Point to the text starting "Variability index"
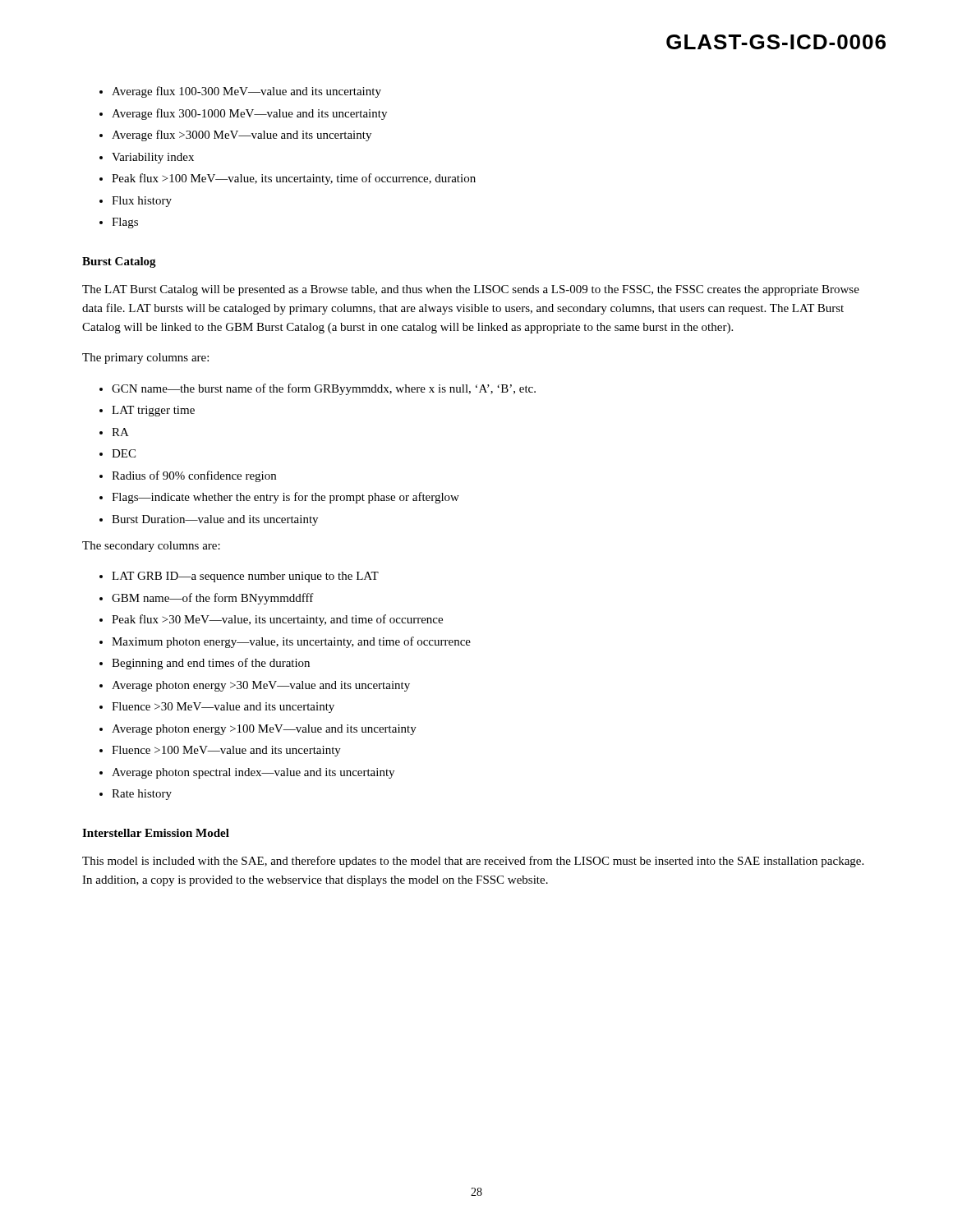953x1232 pixels. click(153, 158)
